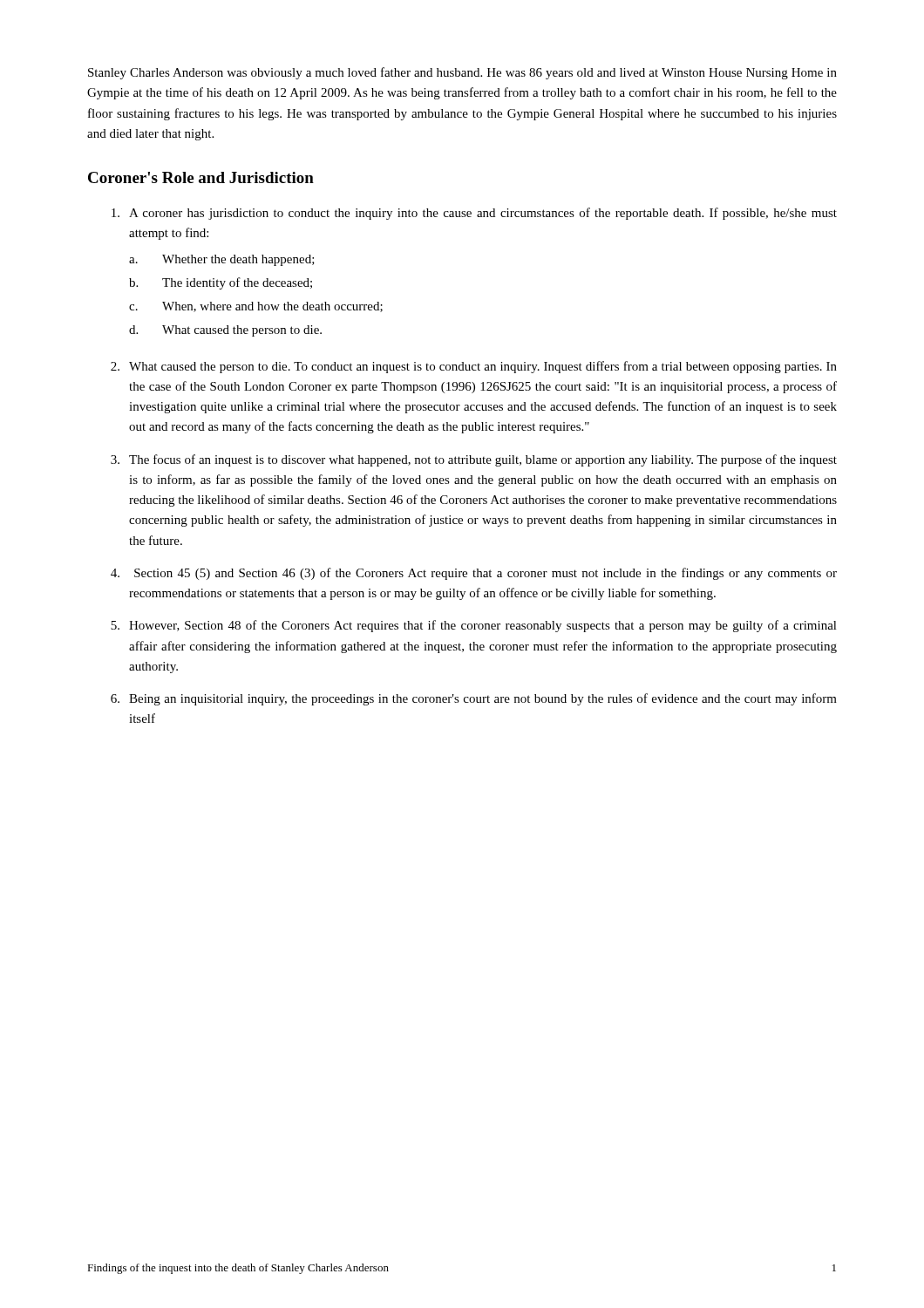Screen dimensions: 1308x924
Task: Find the block on this page that starts "b. The identity"
Action: pos(221,283)
